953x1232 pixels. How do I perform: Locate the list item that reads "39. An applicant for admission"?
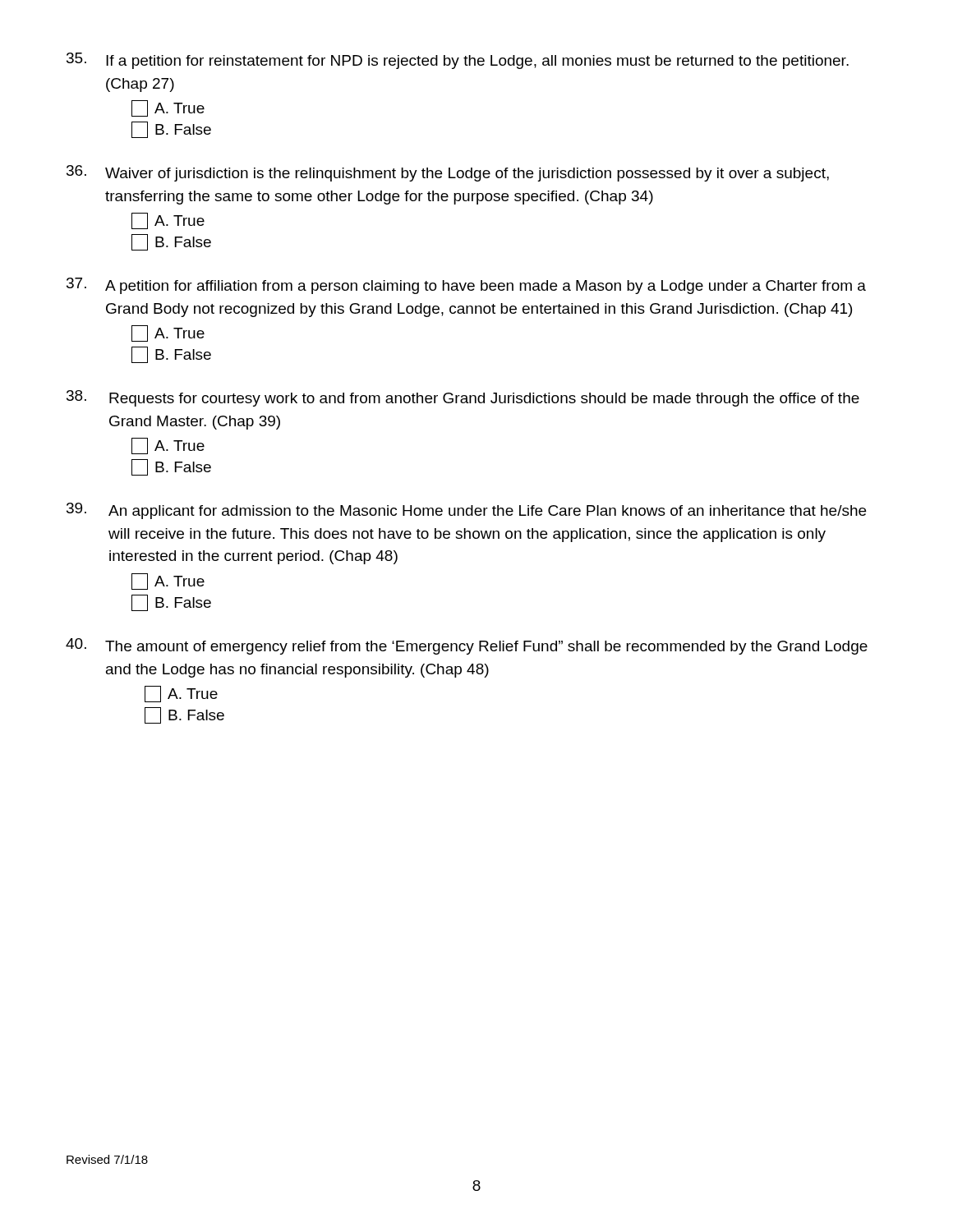(472, 534)
